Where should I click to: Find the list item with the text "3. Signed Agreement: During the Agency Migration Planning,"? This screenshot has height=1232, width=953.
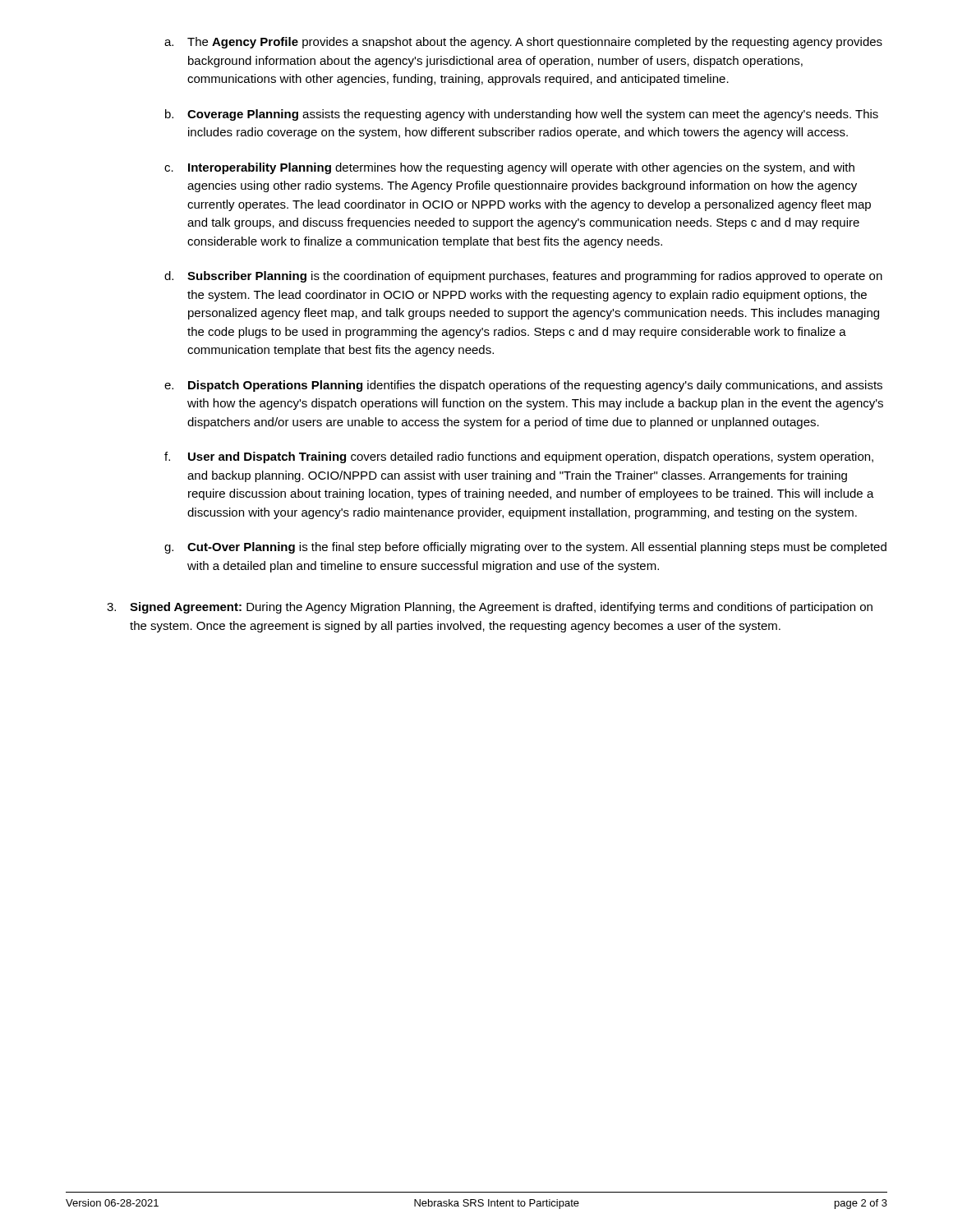497,616
